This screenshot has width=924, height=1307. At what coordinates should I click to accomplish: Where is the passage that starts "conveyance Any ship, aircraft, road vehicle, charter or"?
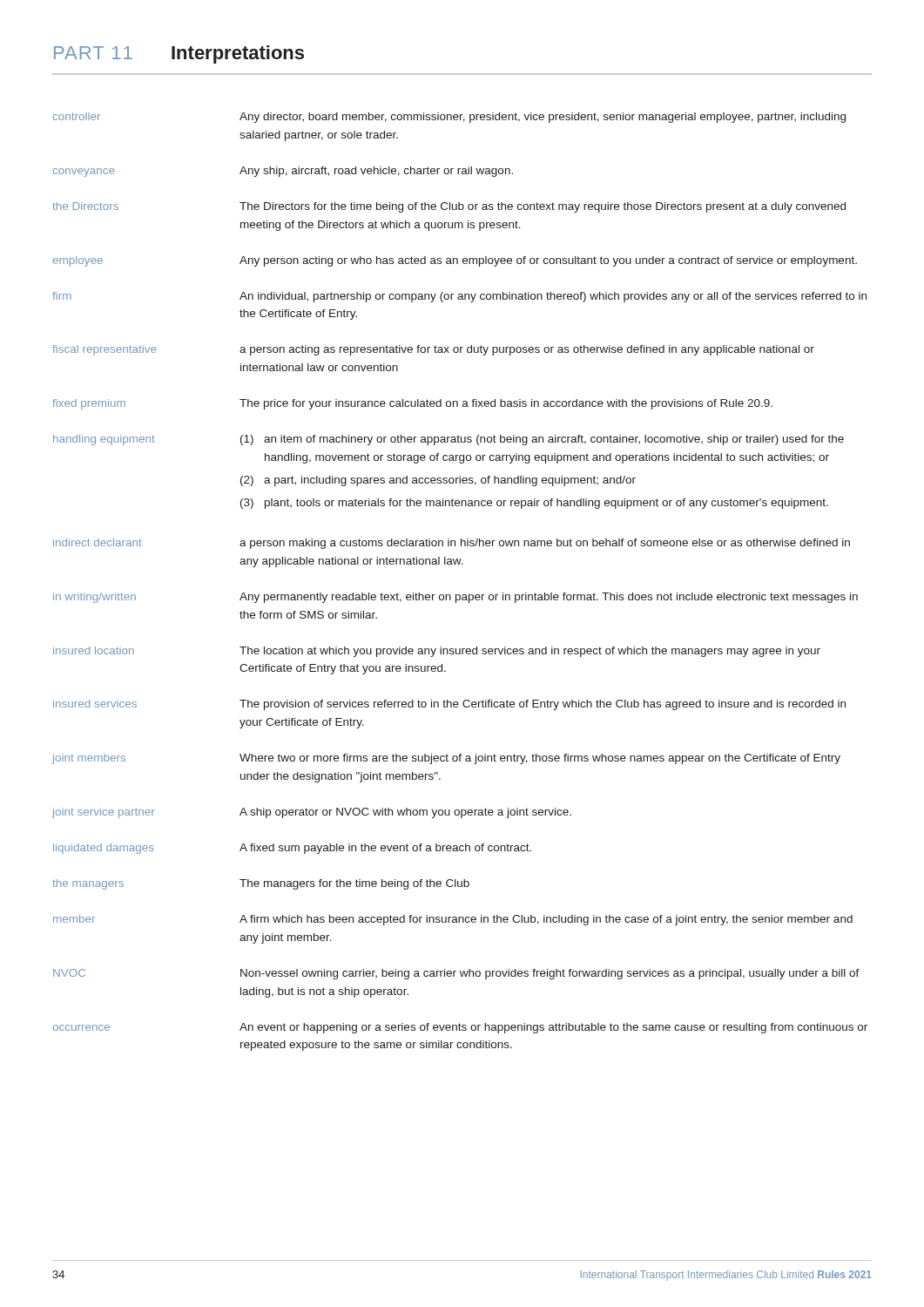tap(462, 171)
